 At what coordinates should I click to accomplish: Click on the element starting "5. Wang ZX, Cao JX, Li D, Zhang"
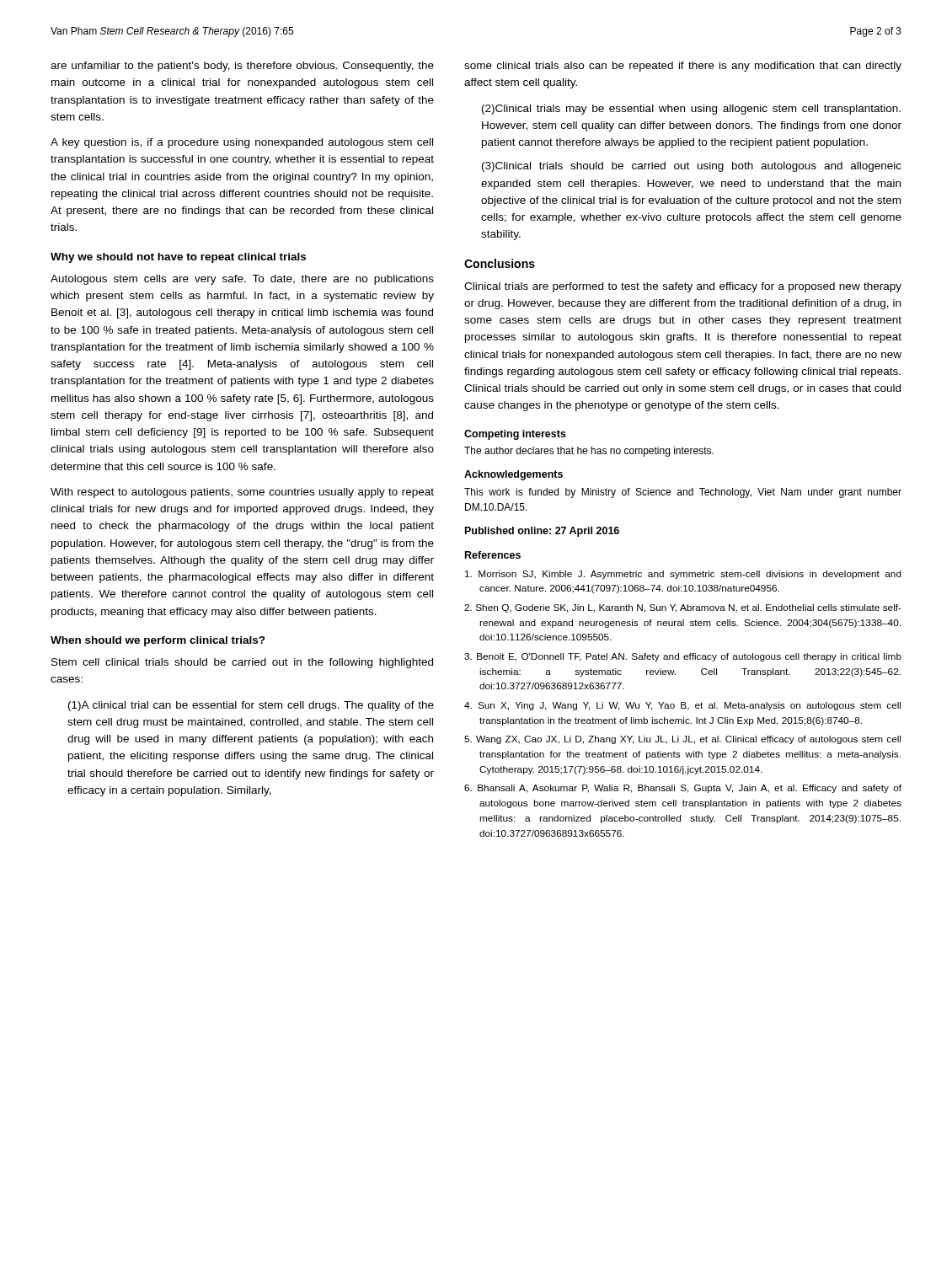tap(683, 755)
